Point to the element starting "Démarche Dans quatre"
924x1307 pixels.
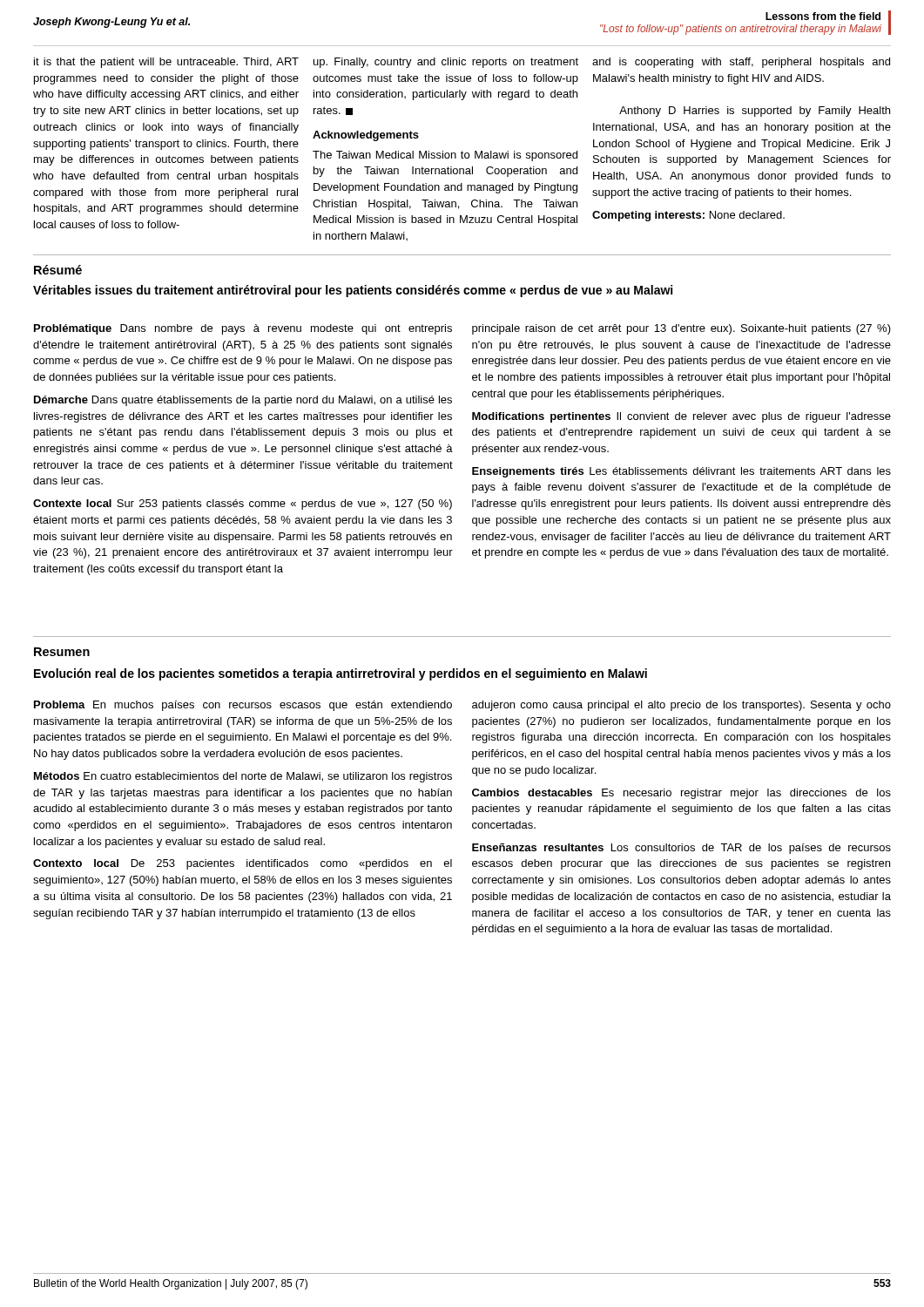tap(243, 440)
